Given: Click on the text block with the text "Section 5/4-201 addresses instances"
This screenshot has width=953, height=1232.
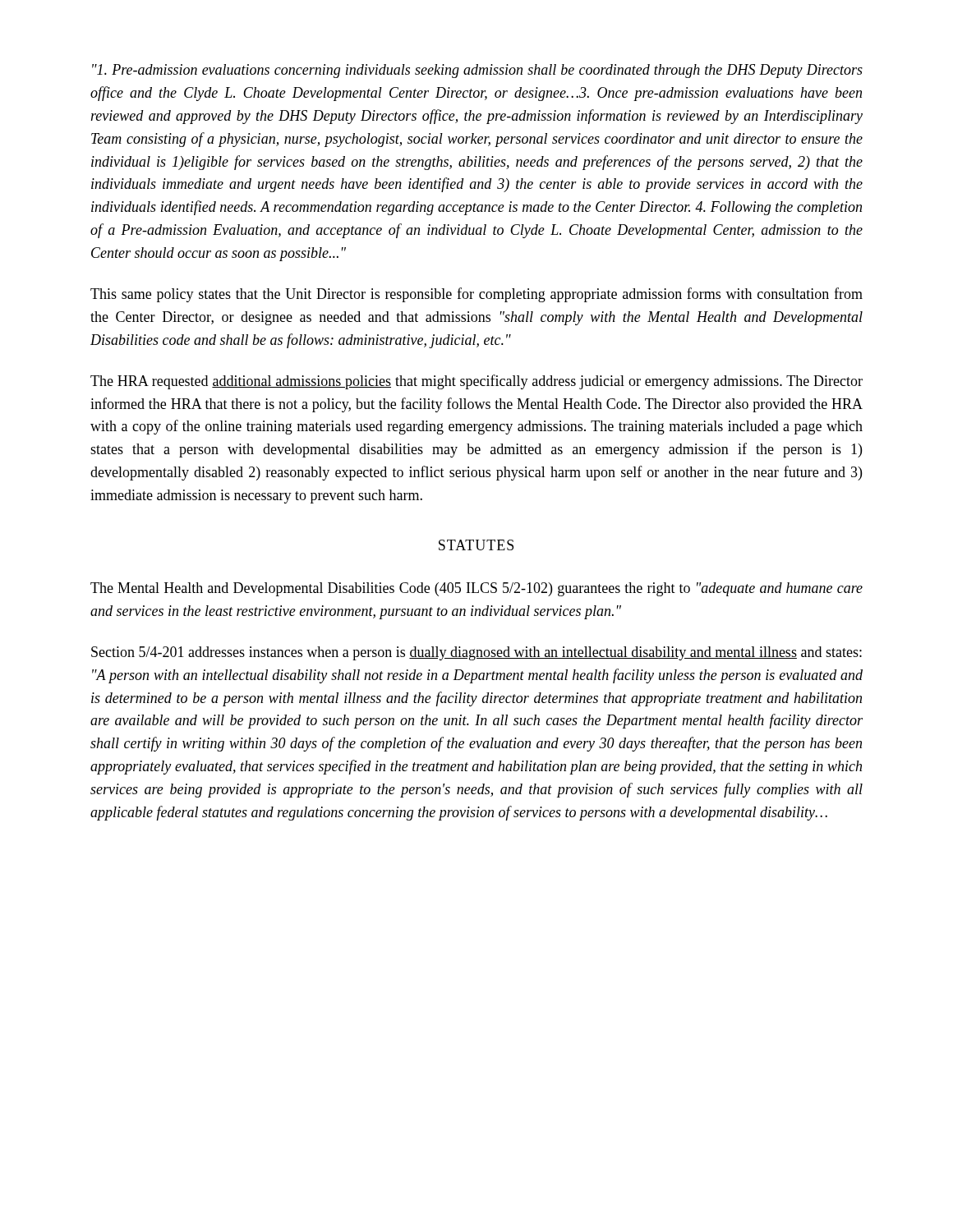Looking at the screenshot, I should click(476, 732).
